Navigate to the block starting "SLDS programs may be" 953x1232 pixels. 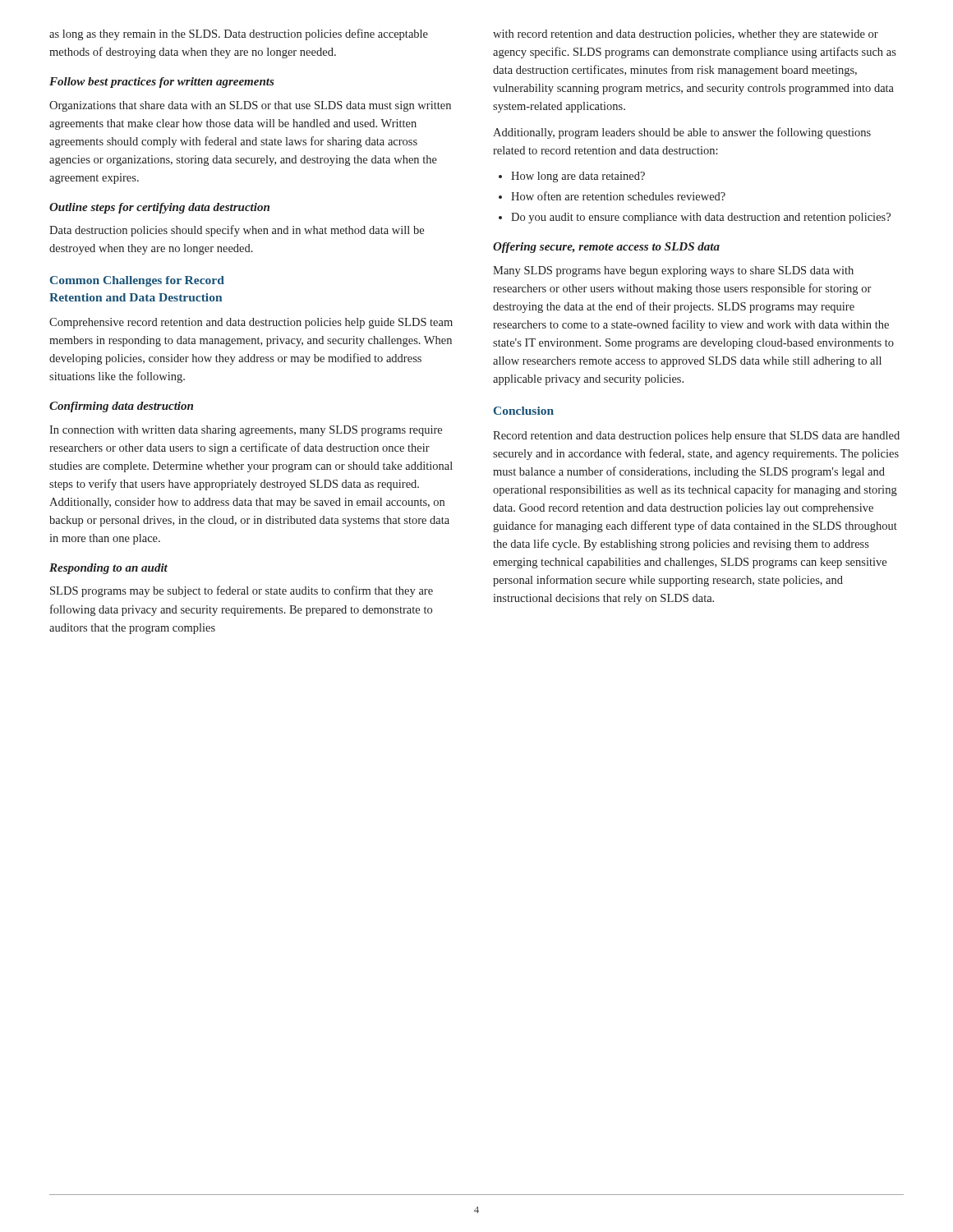point(241,609)
